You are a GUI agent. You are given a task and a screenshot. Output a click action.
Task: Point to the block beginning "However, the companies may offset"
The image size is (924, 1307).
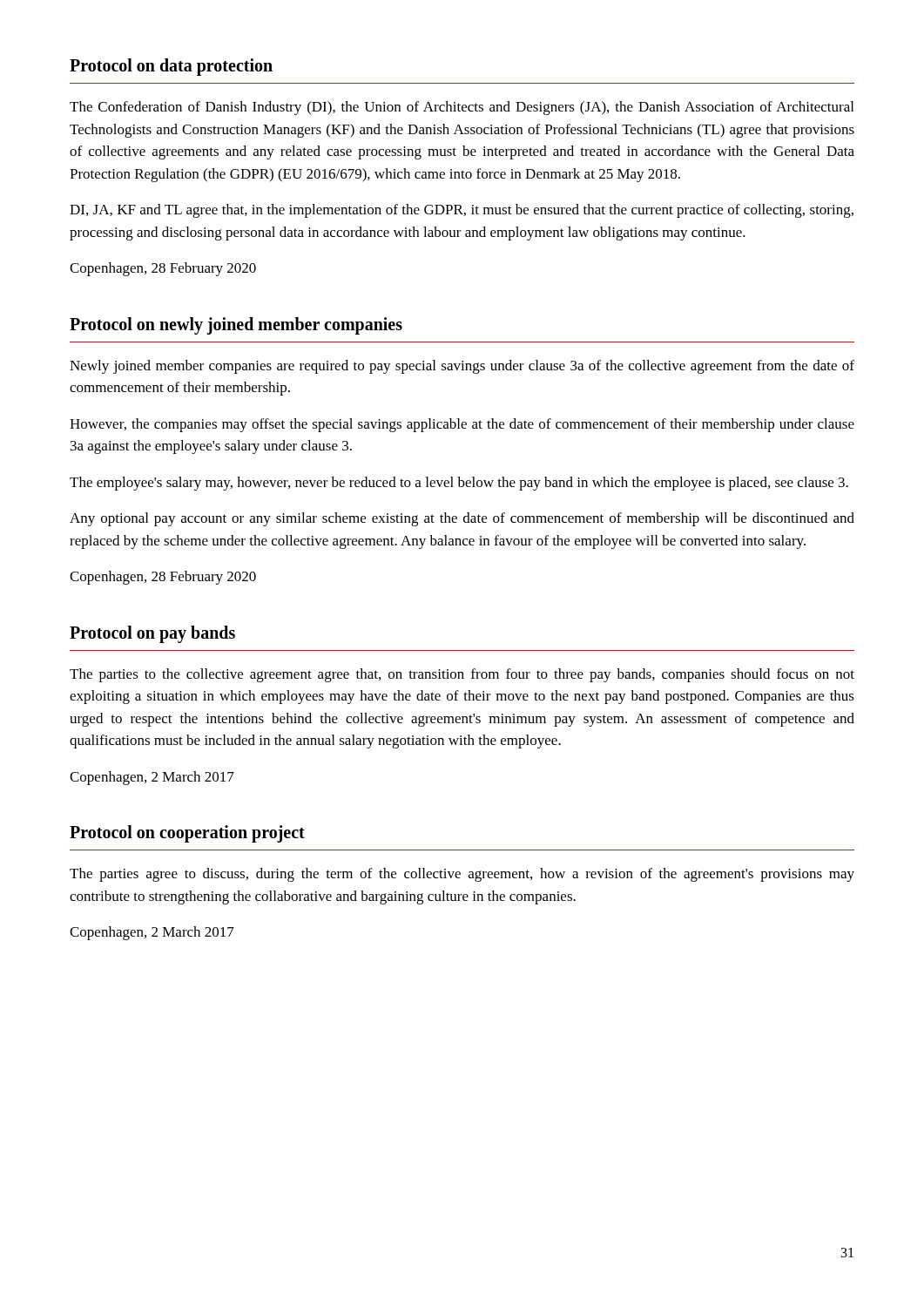pos(462,435)
